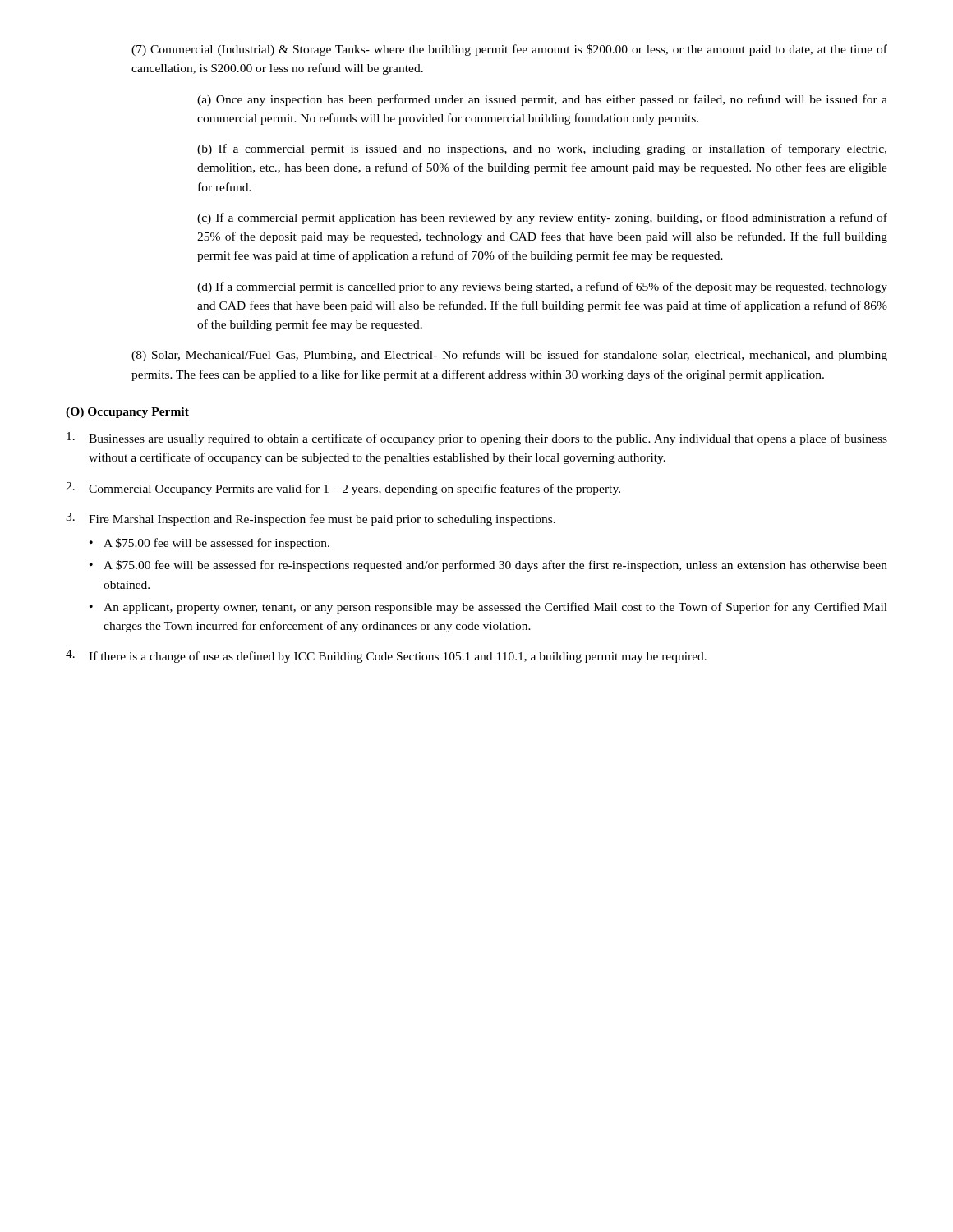Click the passage that begins "(7) Commercial (Industrial) & Storage Tanks- where the"
This screenshot has width=953, height=1232.
pyautogui.click(x=509, y=59)
